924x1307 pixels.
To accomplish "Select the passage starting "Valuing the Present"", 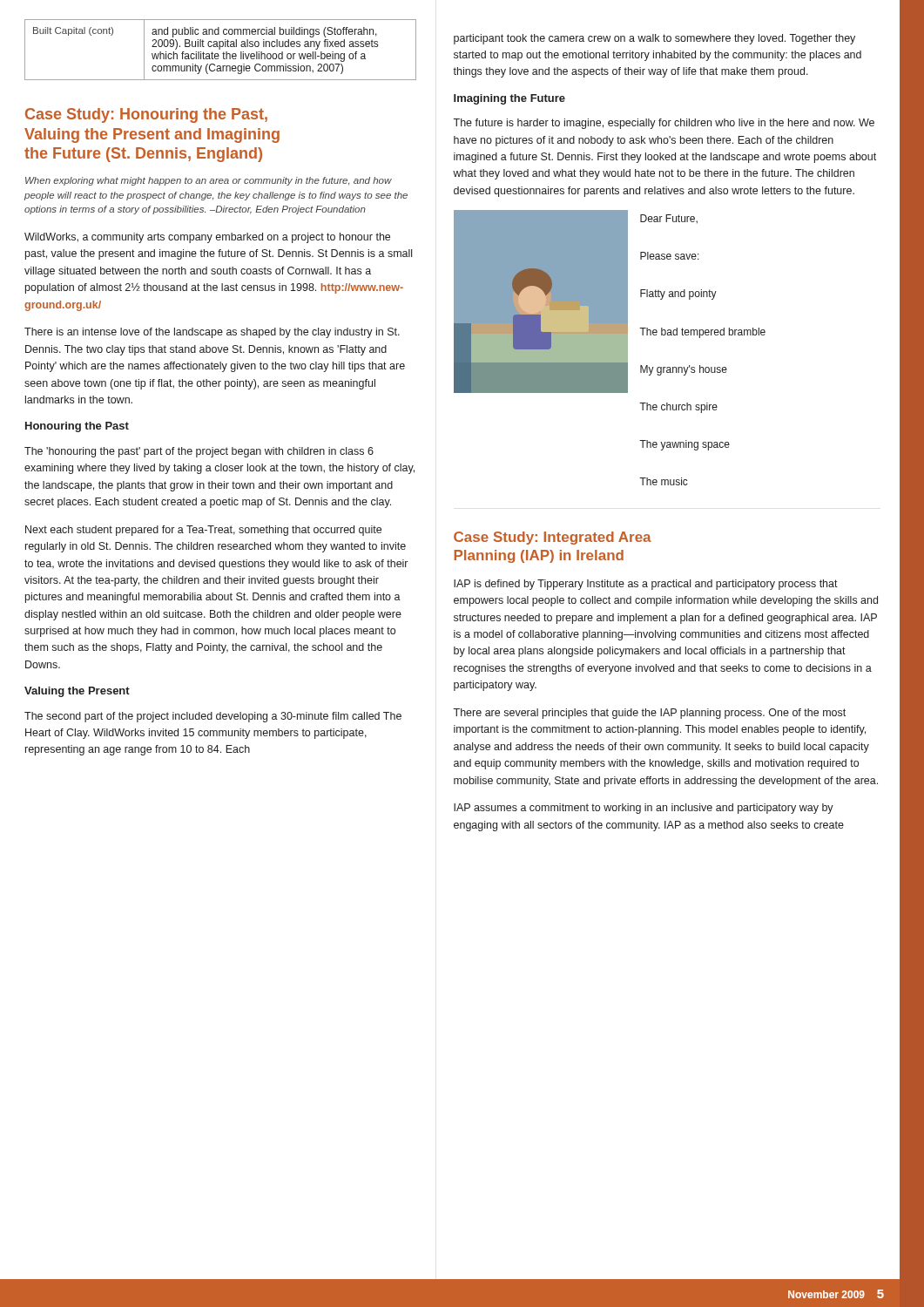I will (x=77, y=692).
